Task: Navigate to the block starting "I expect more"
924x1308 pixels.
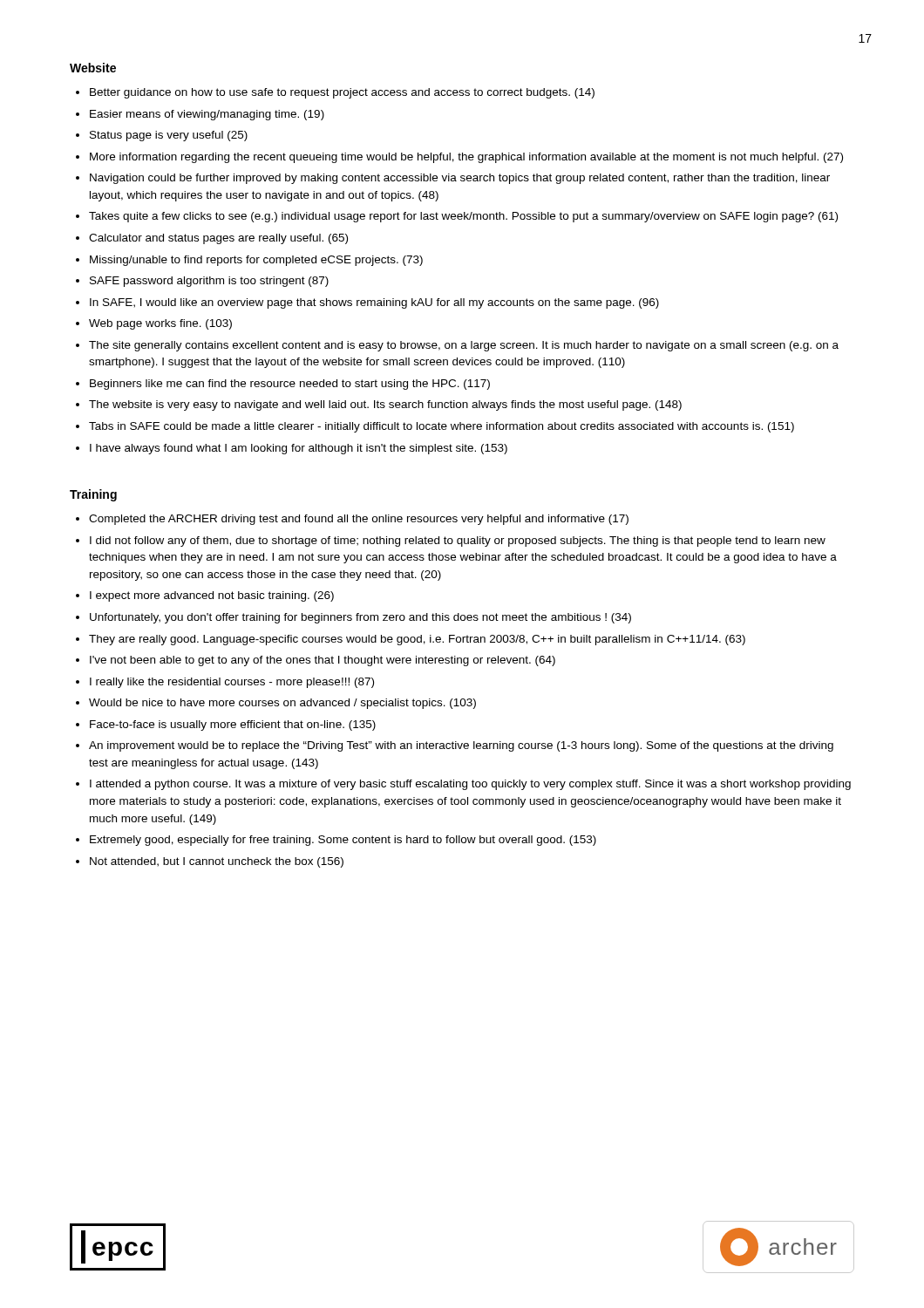Action: pyautogui.click(x=212, y=595)
